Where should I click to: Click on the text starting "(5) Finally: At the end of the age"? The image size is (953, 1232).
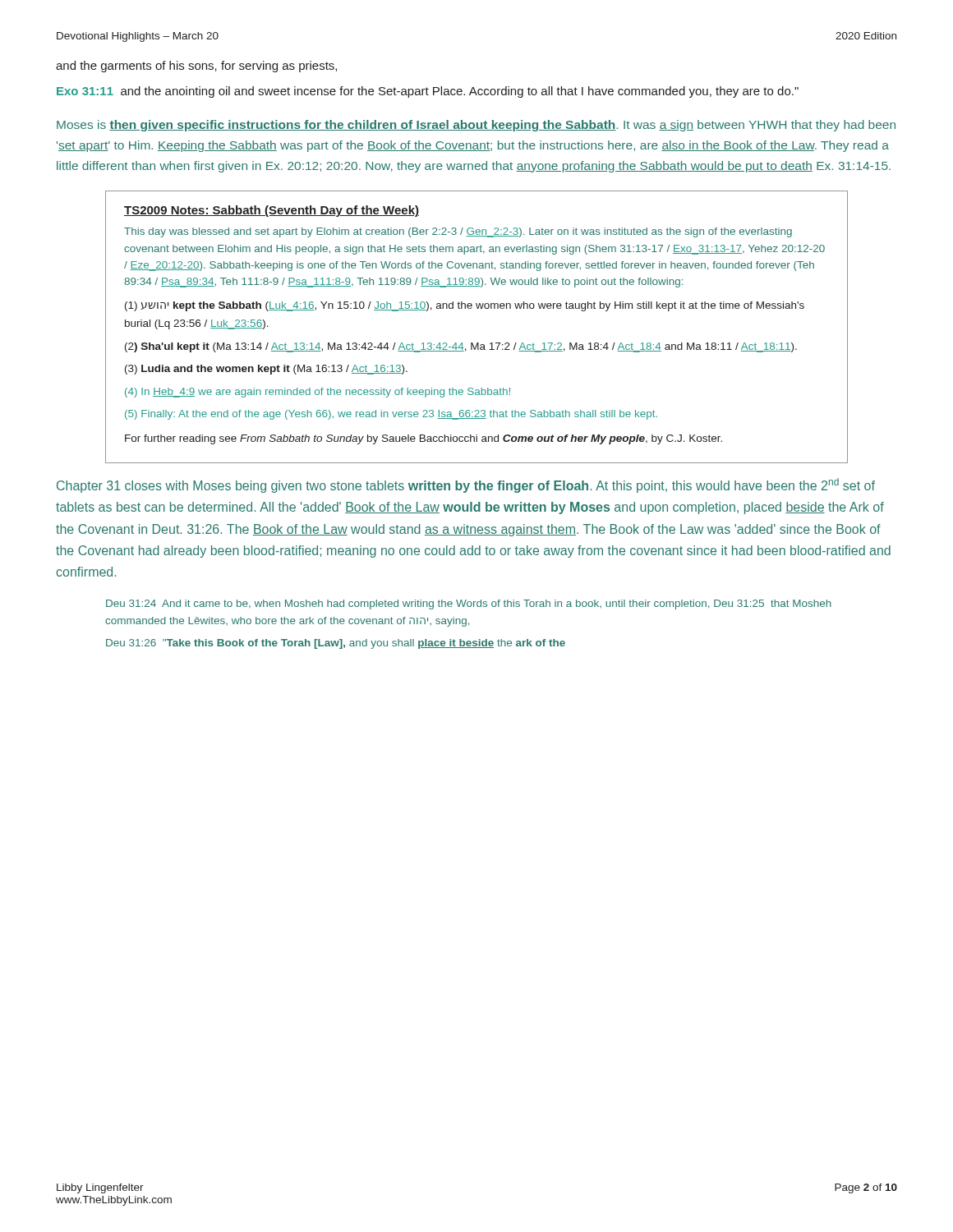(391, 414)
